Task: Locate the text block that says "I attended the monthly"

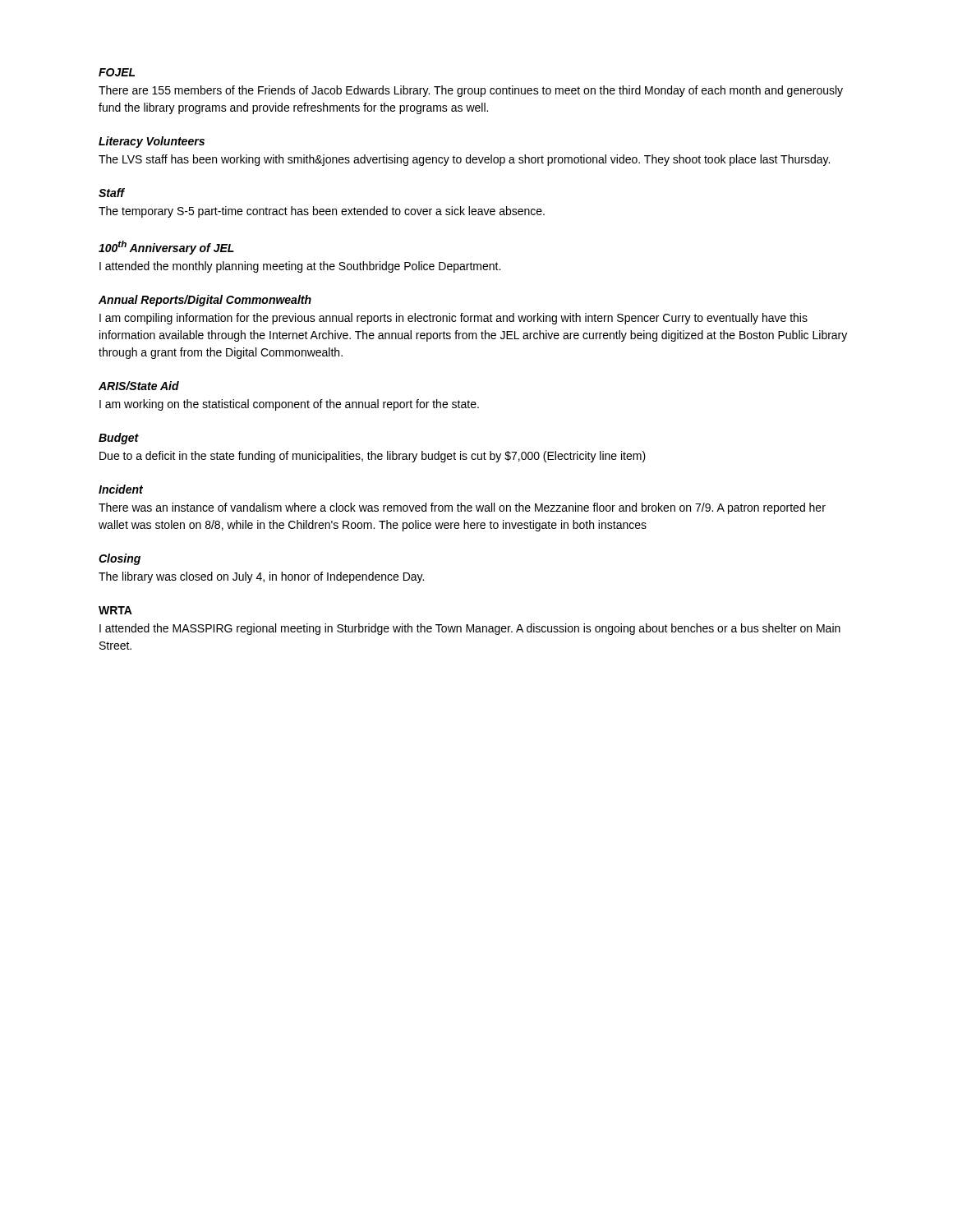Action: [300, 266]
